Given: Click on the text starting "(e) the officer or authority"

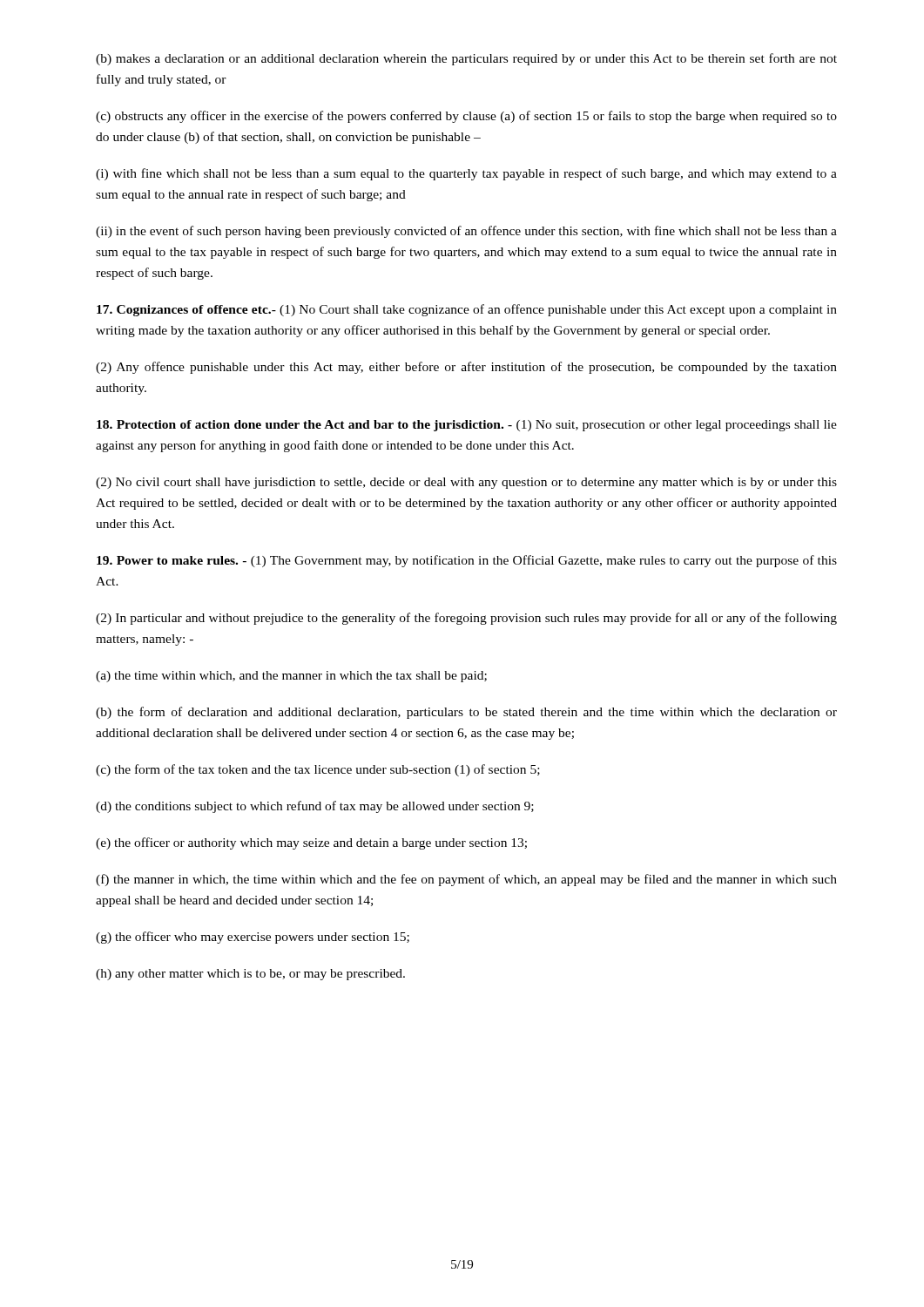Looking at the screenshot, I should [x=312, y=842].
